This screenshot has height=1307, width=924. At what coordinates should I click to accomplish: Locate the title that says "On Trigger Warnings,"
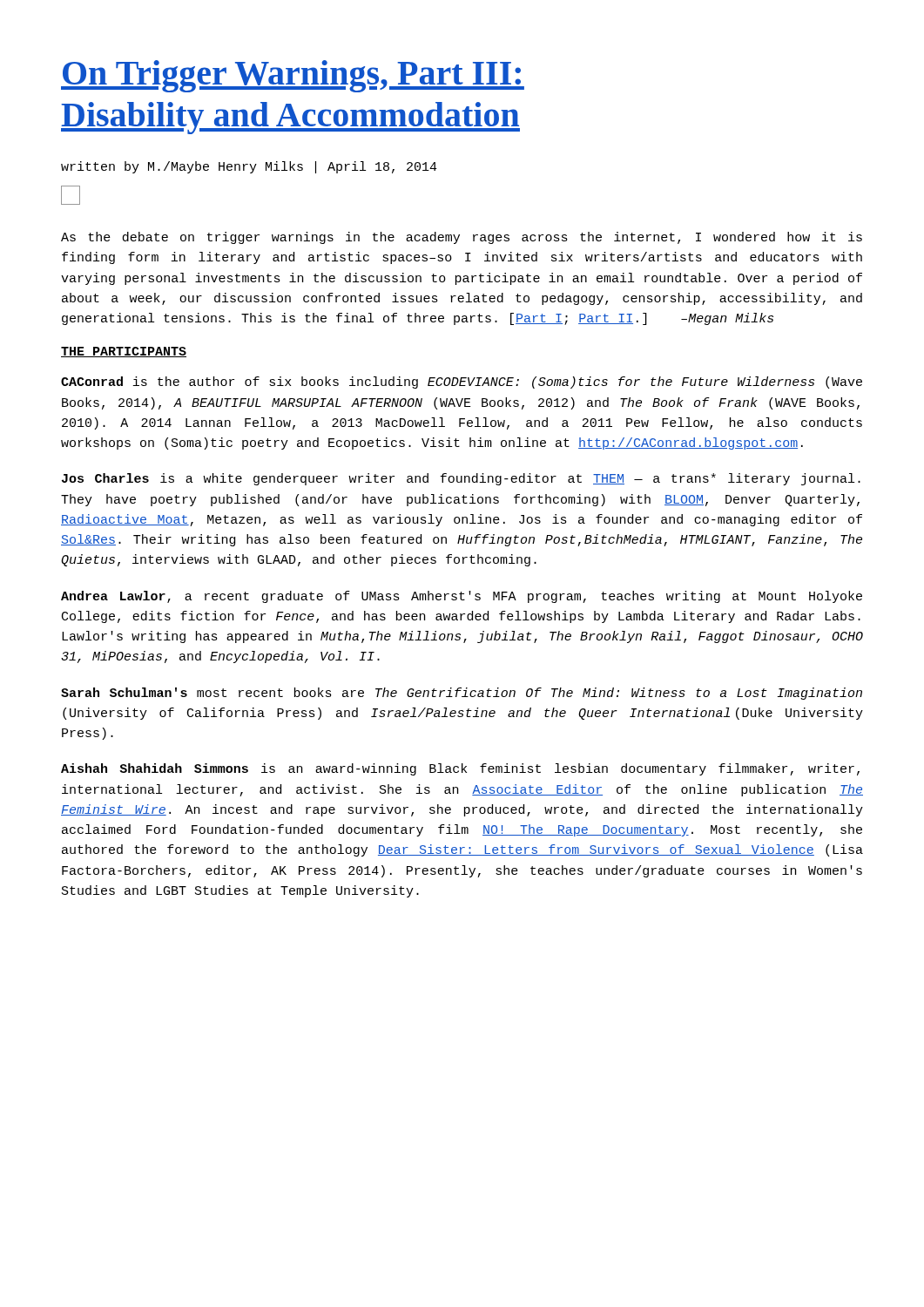pyautogui.click(x=462, y=94)
